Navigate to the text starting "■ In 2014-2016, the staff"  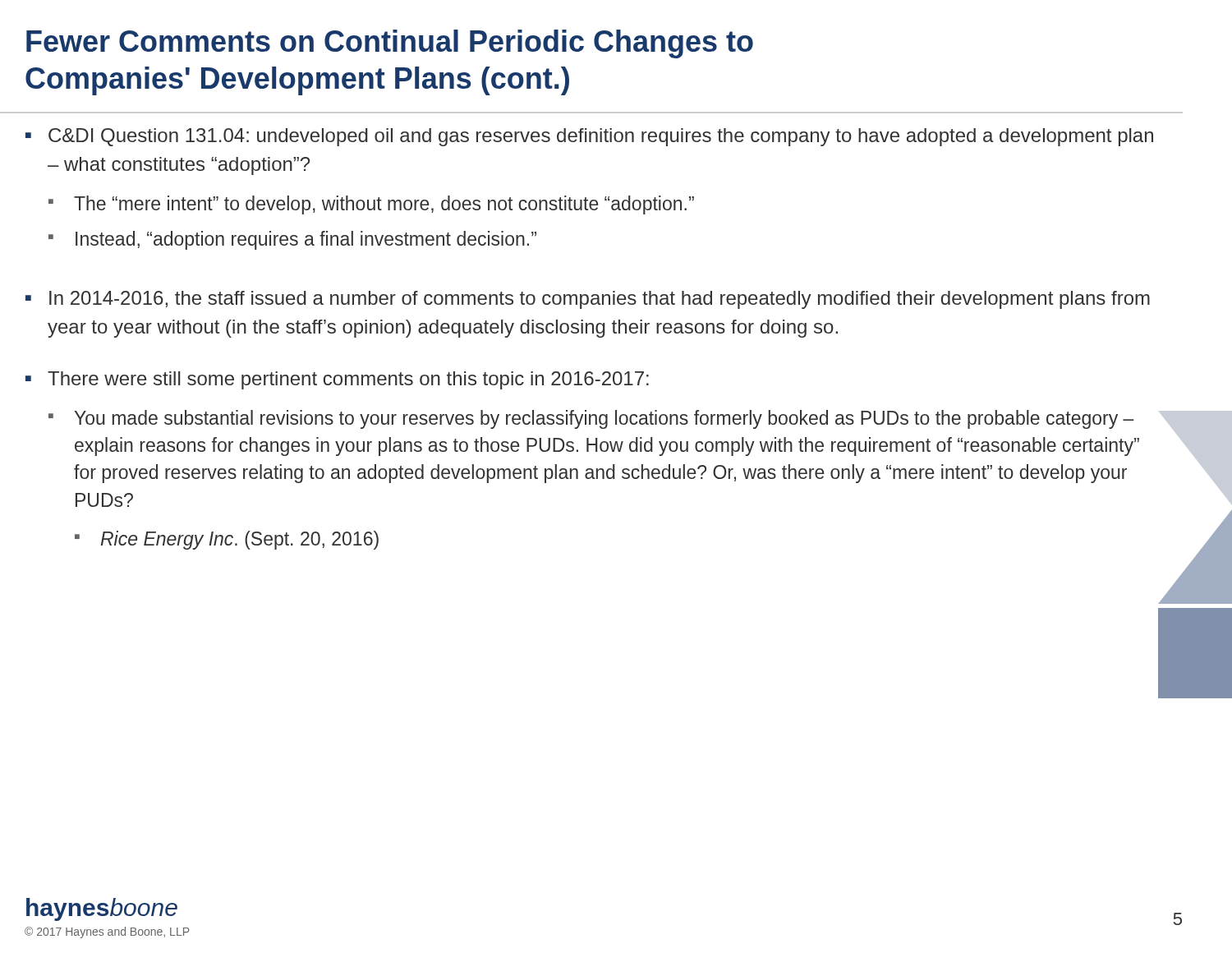pyautogui.click(x=591, y=313)
